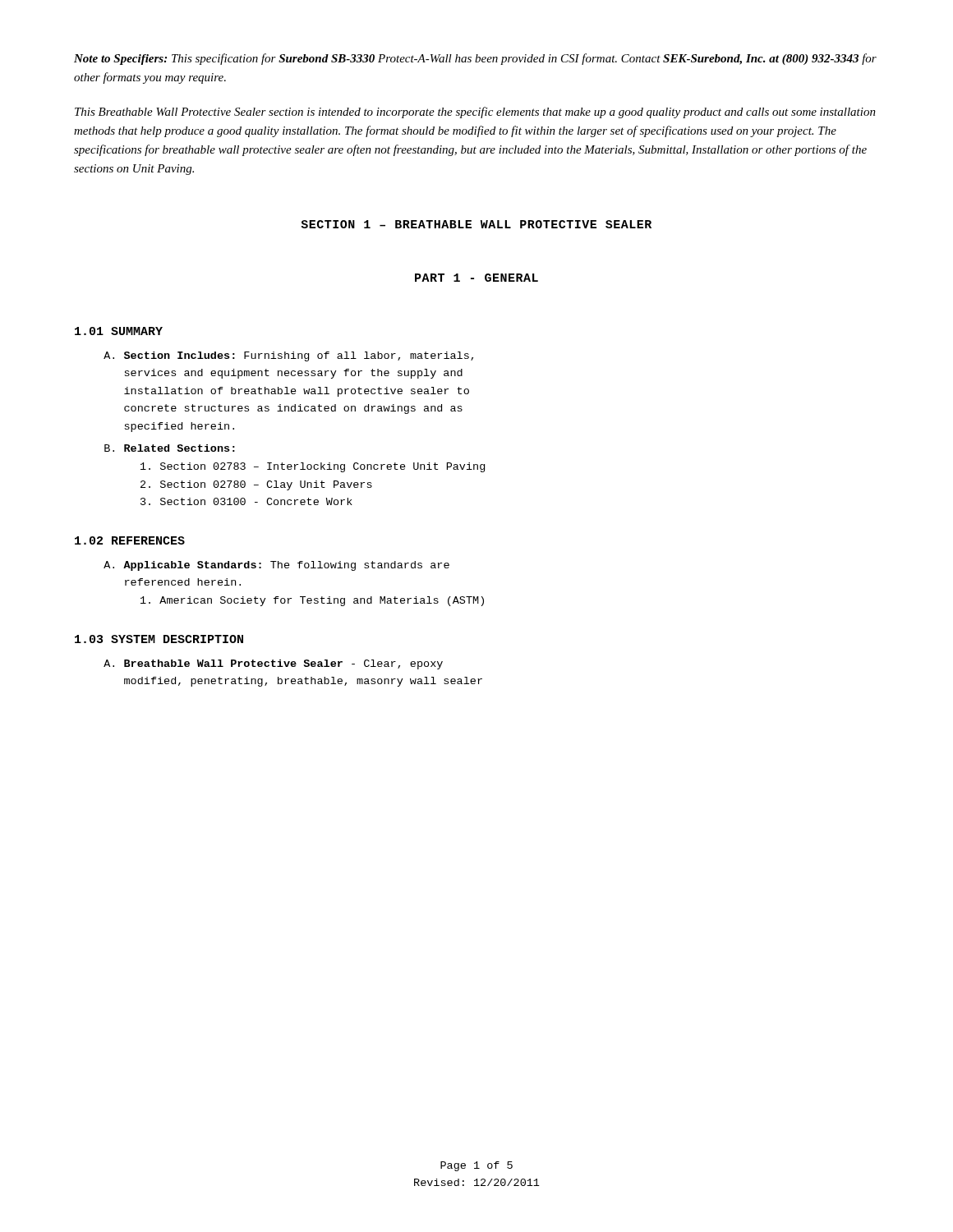Click on the list item that says "A. Section Includes: Furnishing of"
The image size is (953, 1232).
283,391
